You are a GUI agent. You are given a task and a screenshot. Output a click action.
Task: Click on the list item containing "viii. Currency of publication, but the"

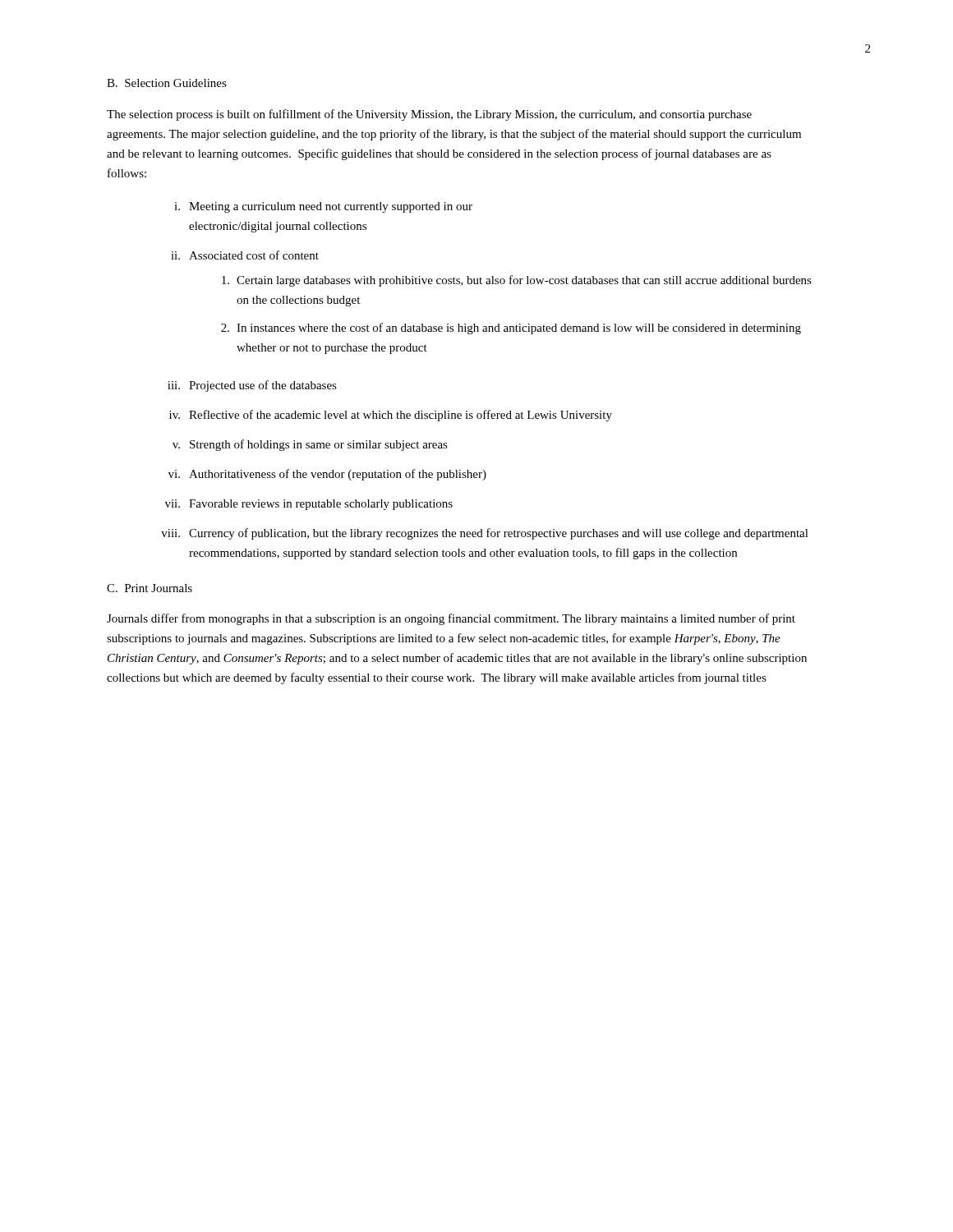(x=476, y=542)
